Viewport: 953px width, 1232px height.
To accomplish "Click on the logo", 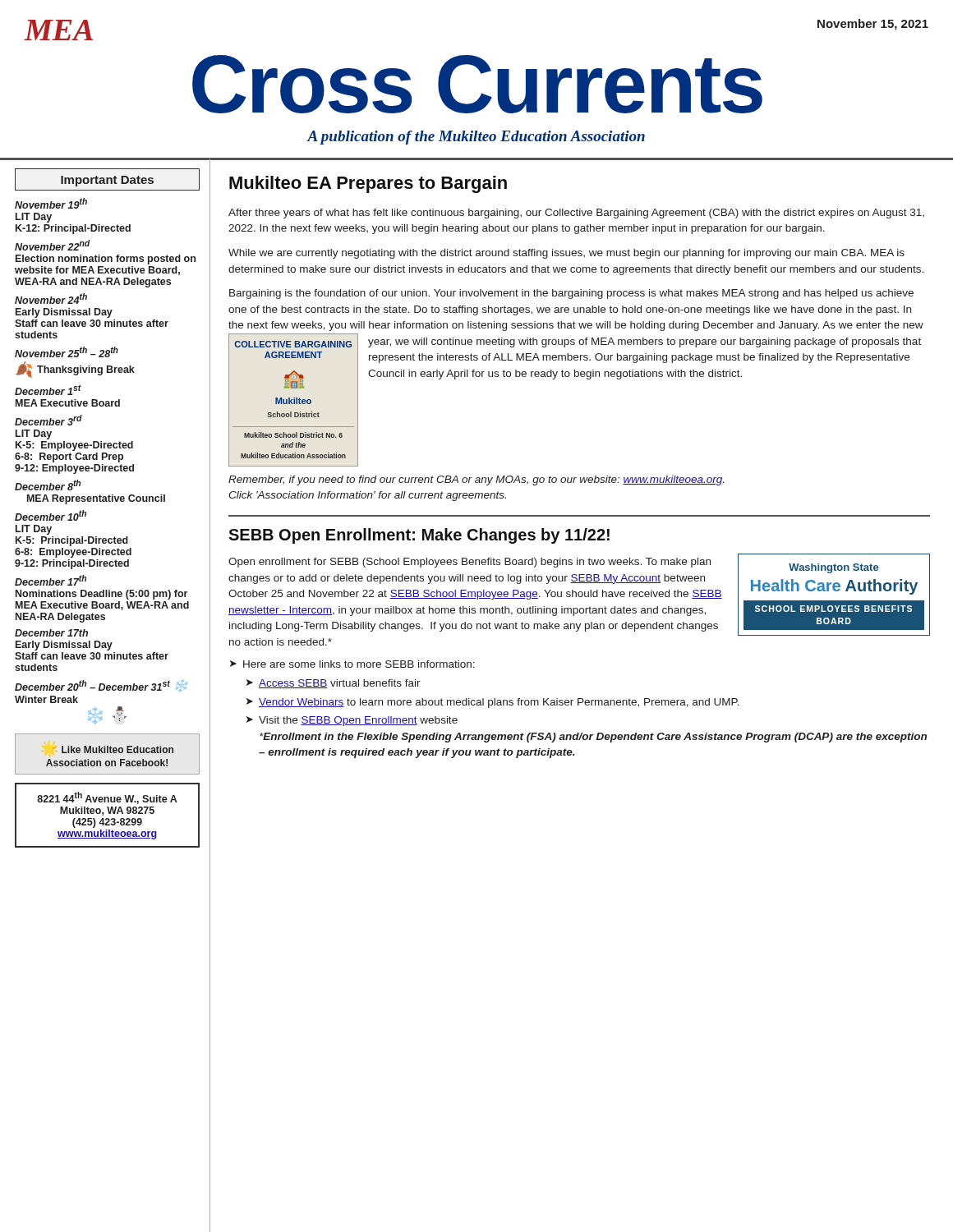I will (x=834, y=595).
